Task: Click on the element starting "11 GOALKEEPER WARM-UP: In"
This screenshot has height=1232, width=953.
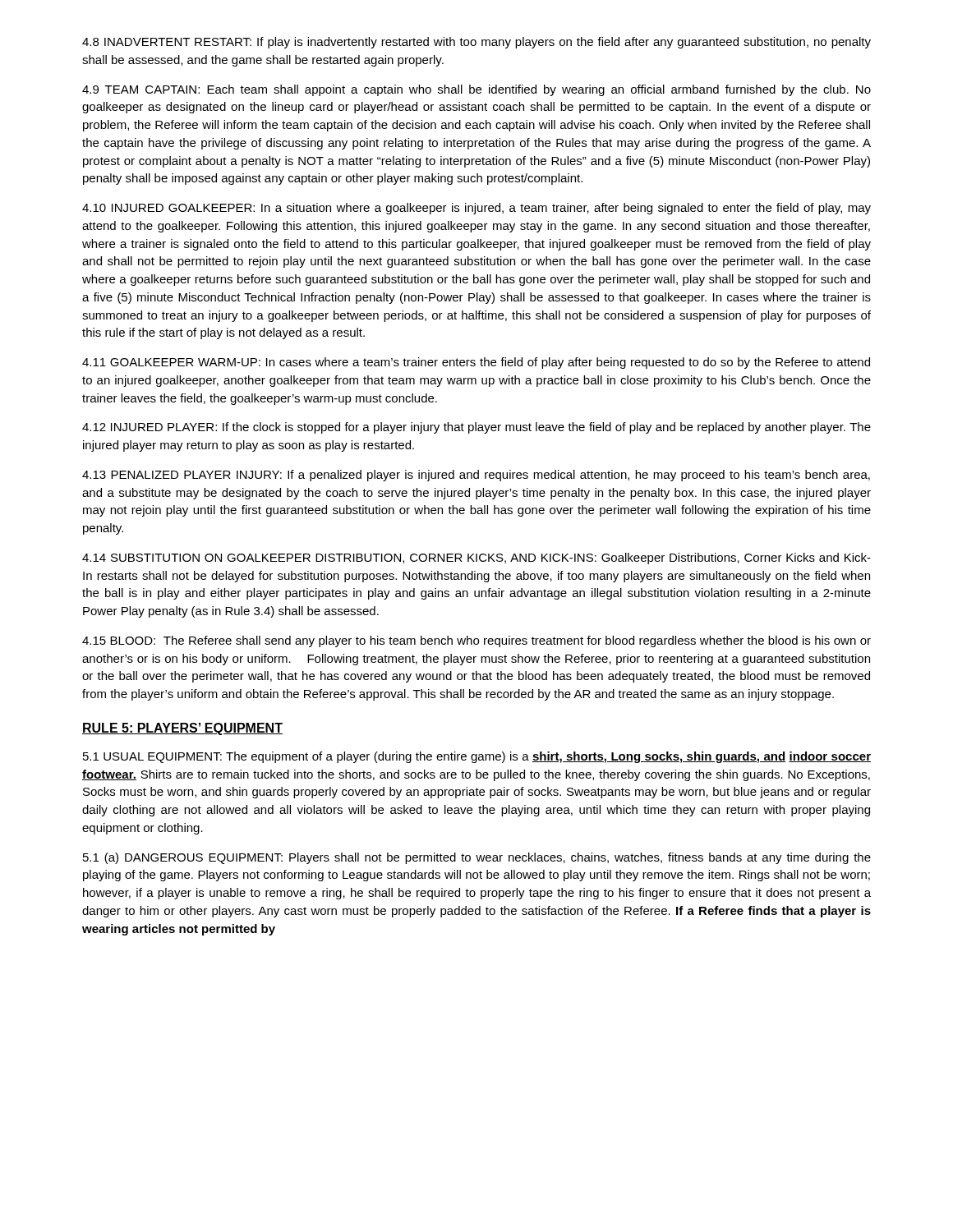Action: 476,380
